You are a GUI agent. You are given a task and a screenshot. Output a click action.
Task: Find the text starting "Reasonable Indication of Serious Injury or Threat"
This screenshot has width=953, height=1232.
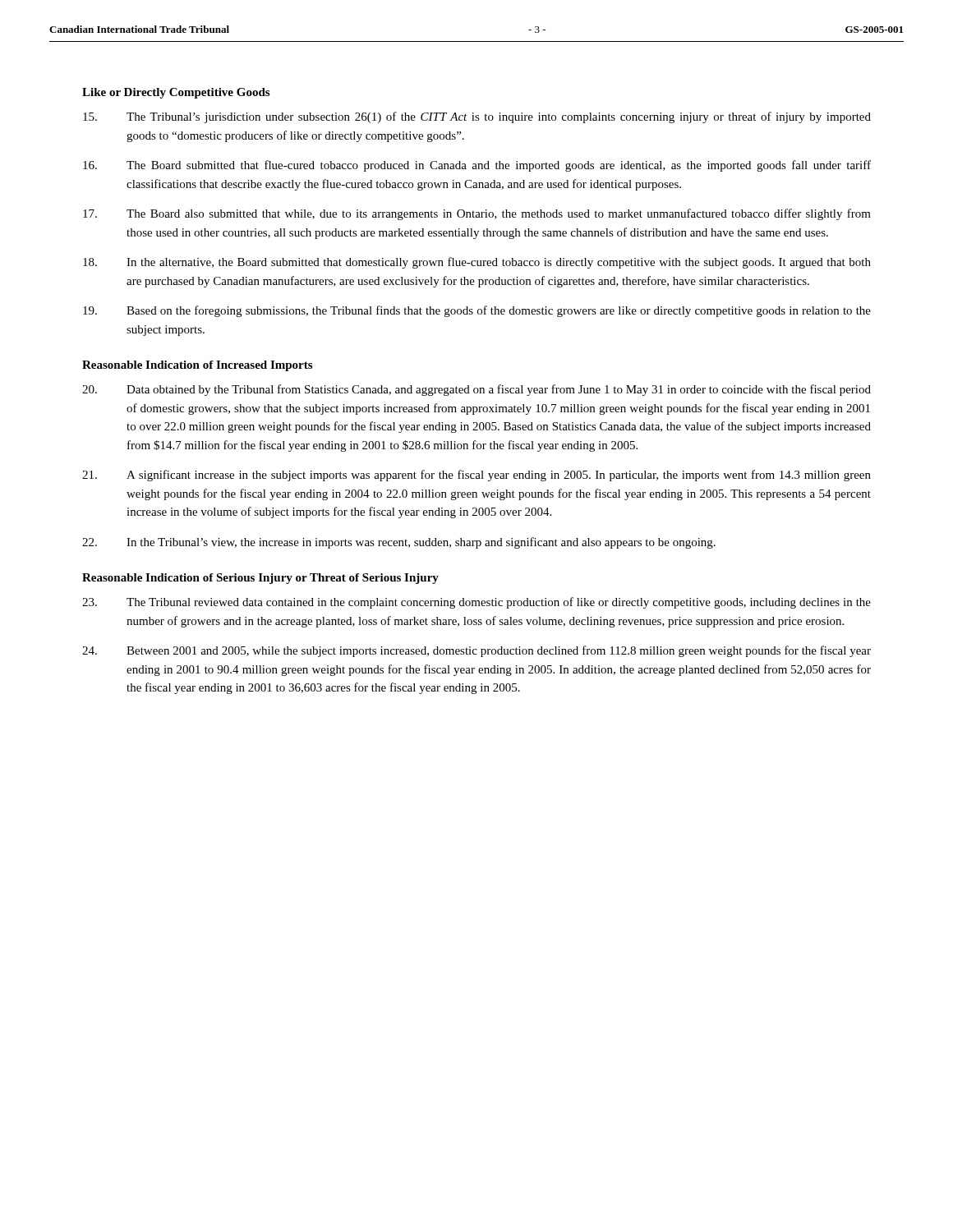(260, 577)
